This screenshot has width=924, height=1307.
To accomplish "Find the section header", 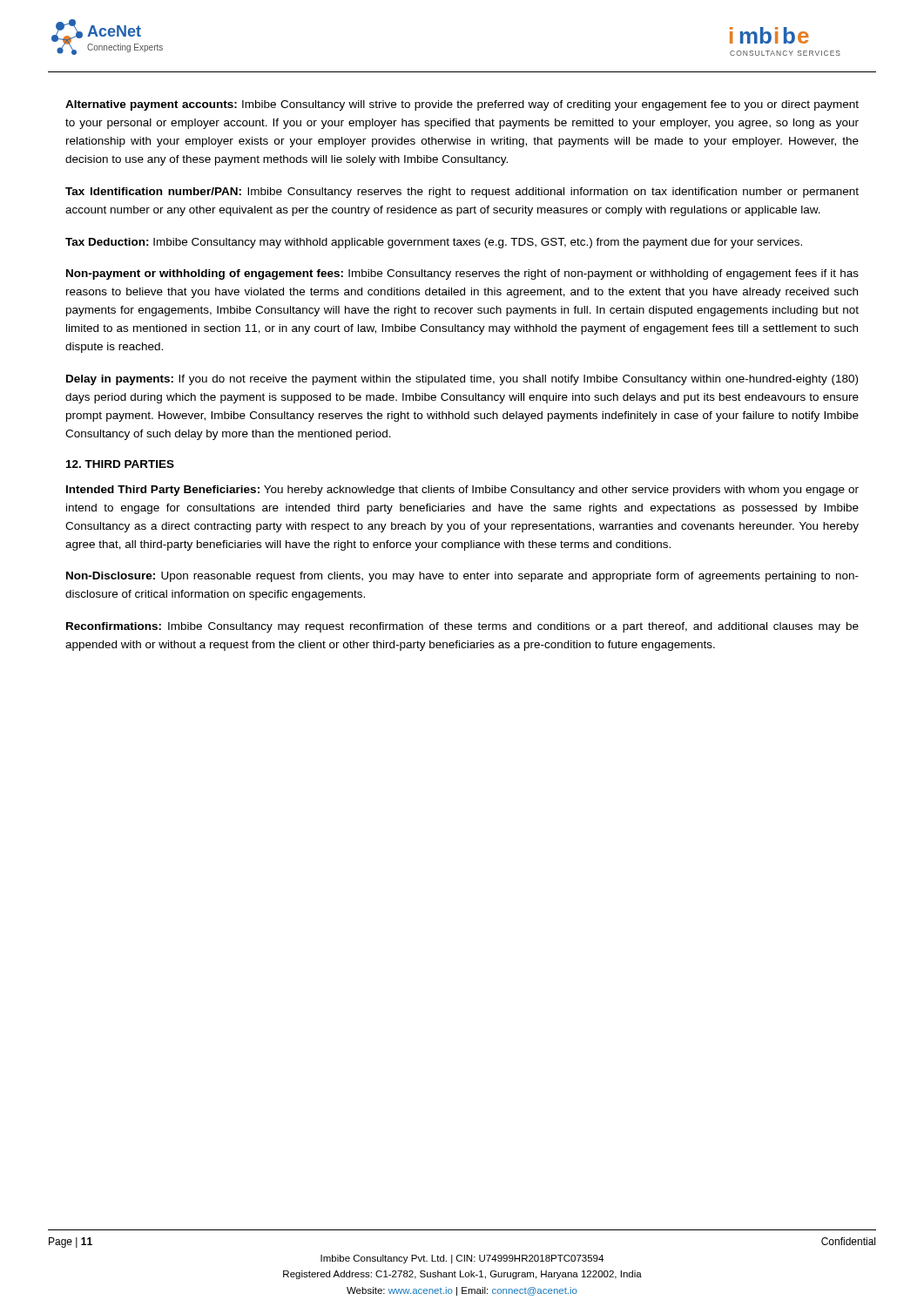I will [120, 464].
